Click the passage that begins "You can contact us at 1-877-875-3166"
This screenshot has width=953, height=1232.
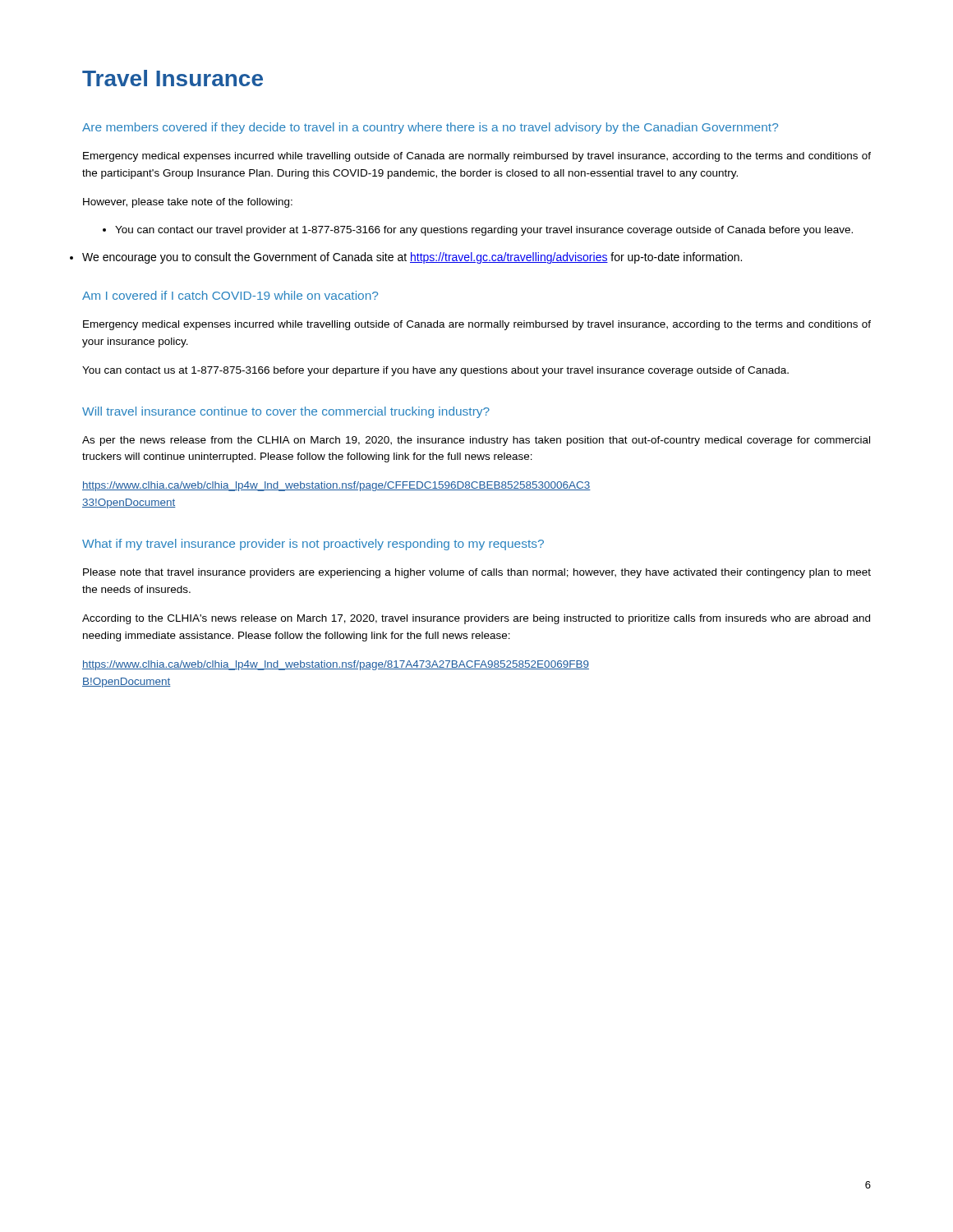click(x=476, y=371)
